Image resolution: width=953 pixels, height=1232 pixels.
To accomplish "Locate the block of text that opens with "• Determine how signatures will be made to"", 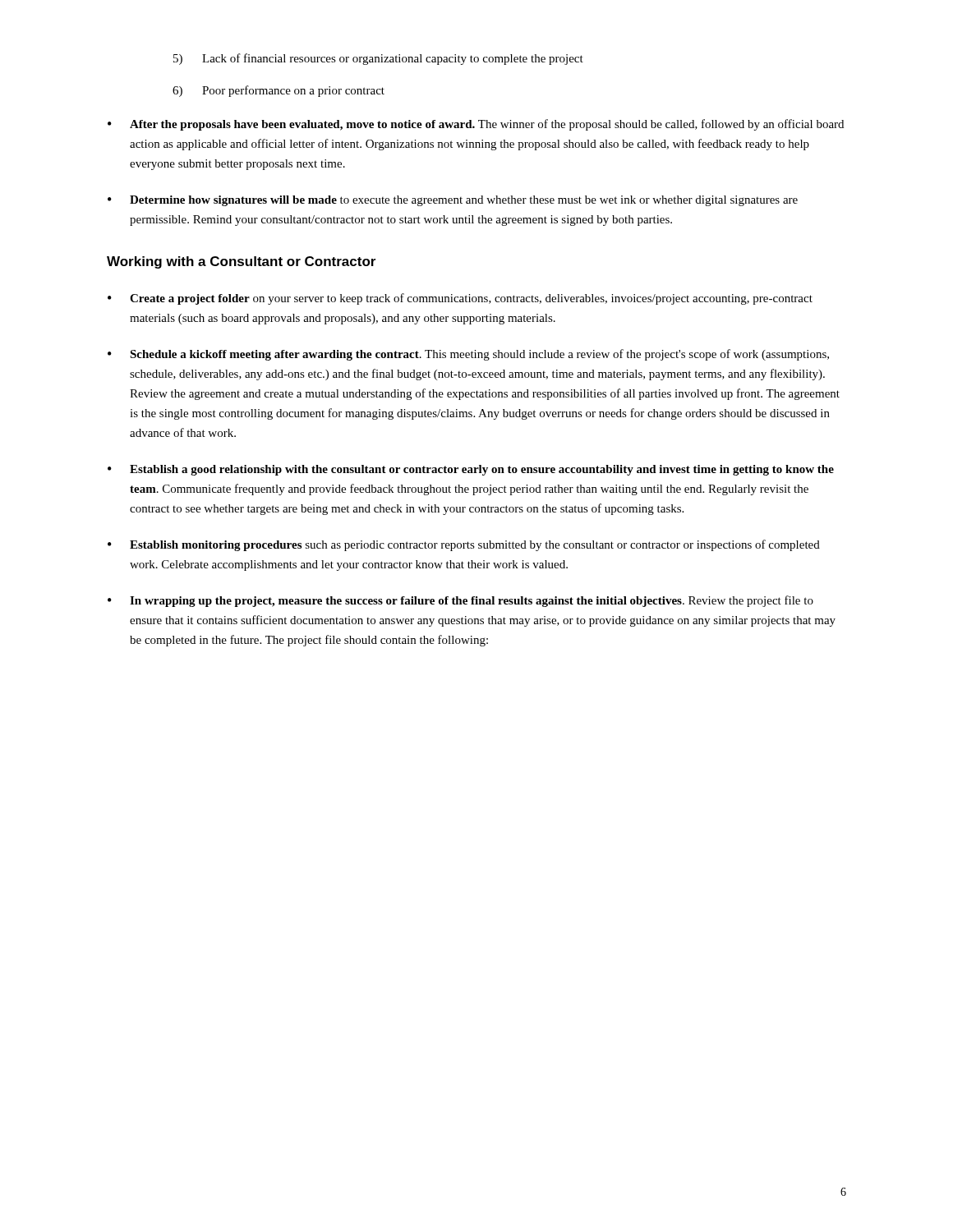I will (x=476, y=209).
